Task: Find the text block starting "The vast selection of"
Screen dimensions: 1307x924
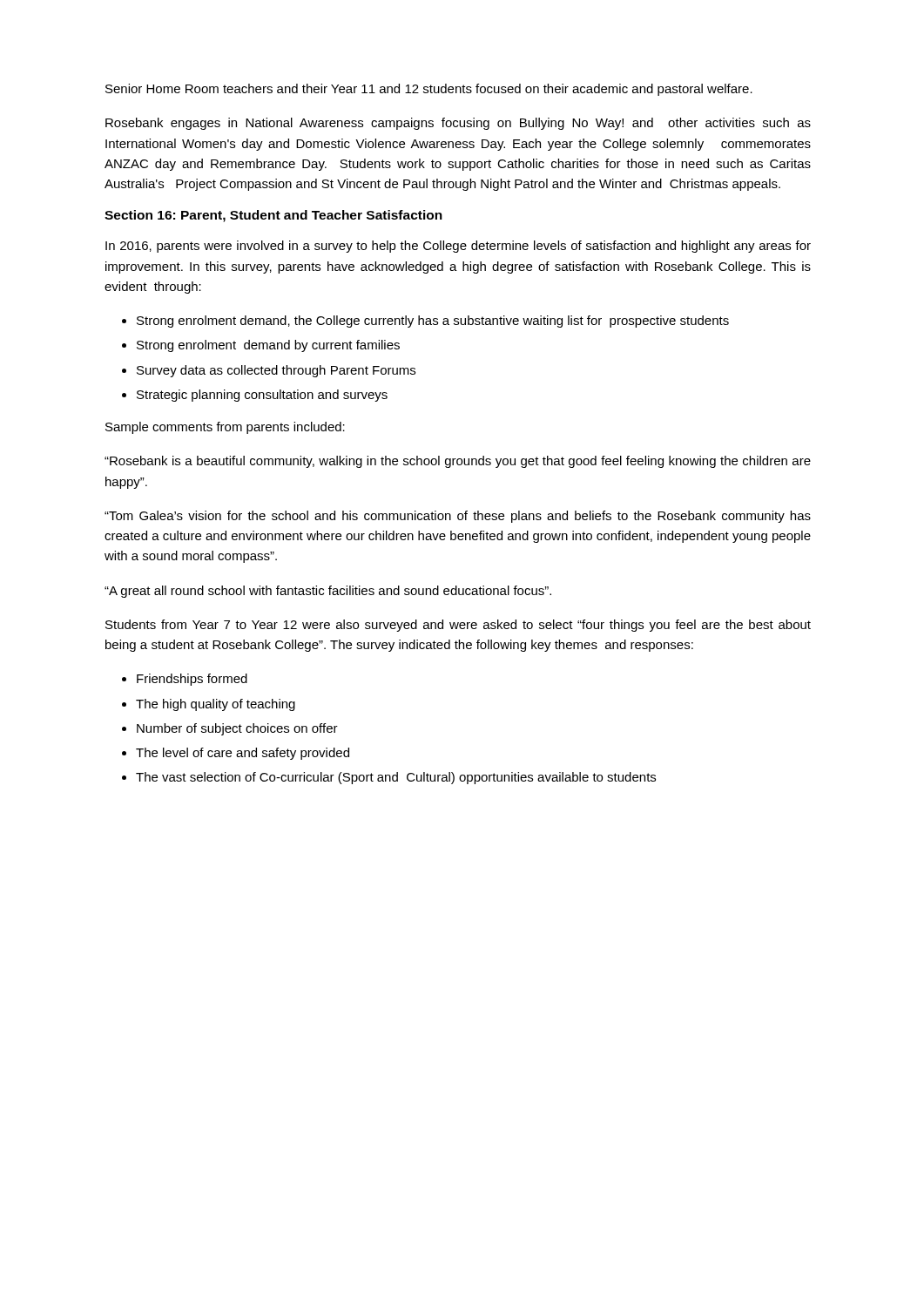Action: coord(396,777)
